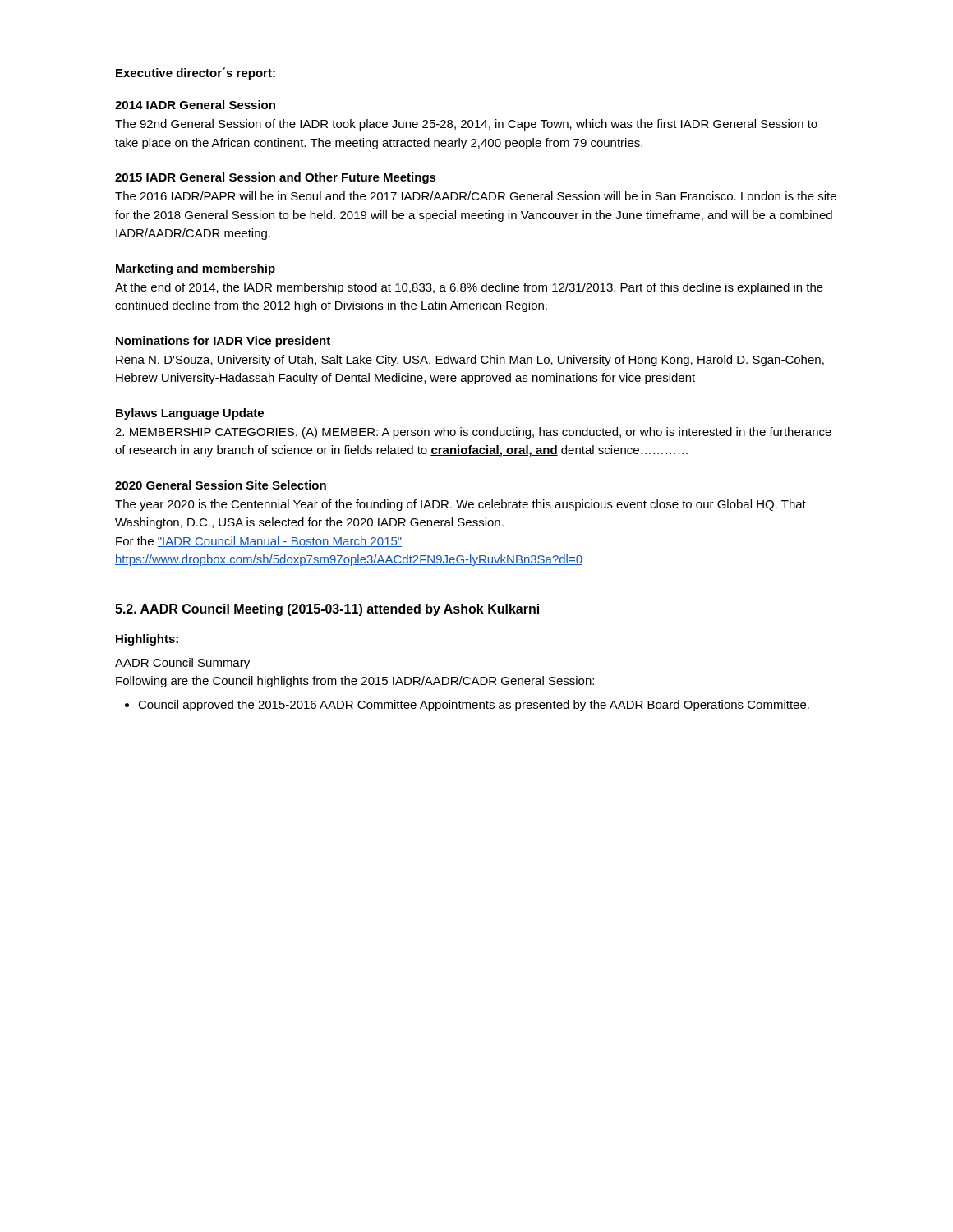Locate the section header that says "2014 IADR General Session"
This screenshot has height=1232, width=953.
coord(196,105)
